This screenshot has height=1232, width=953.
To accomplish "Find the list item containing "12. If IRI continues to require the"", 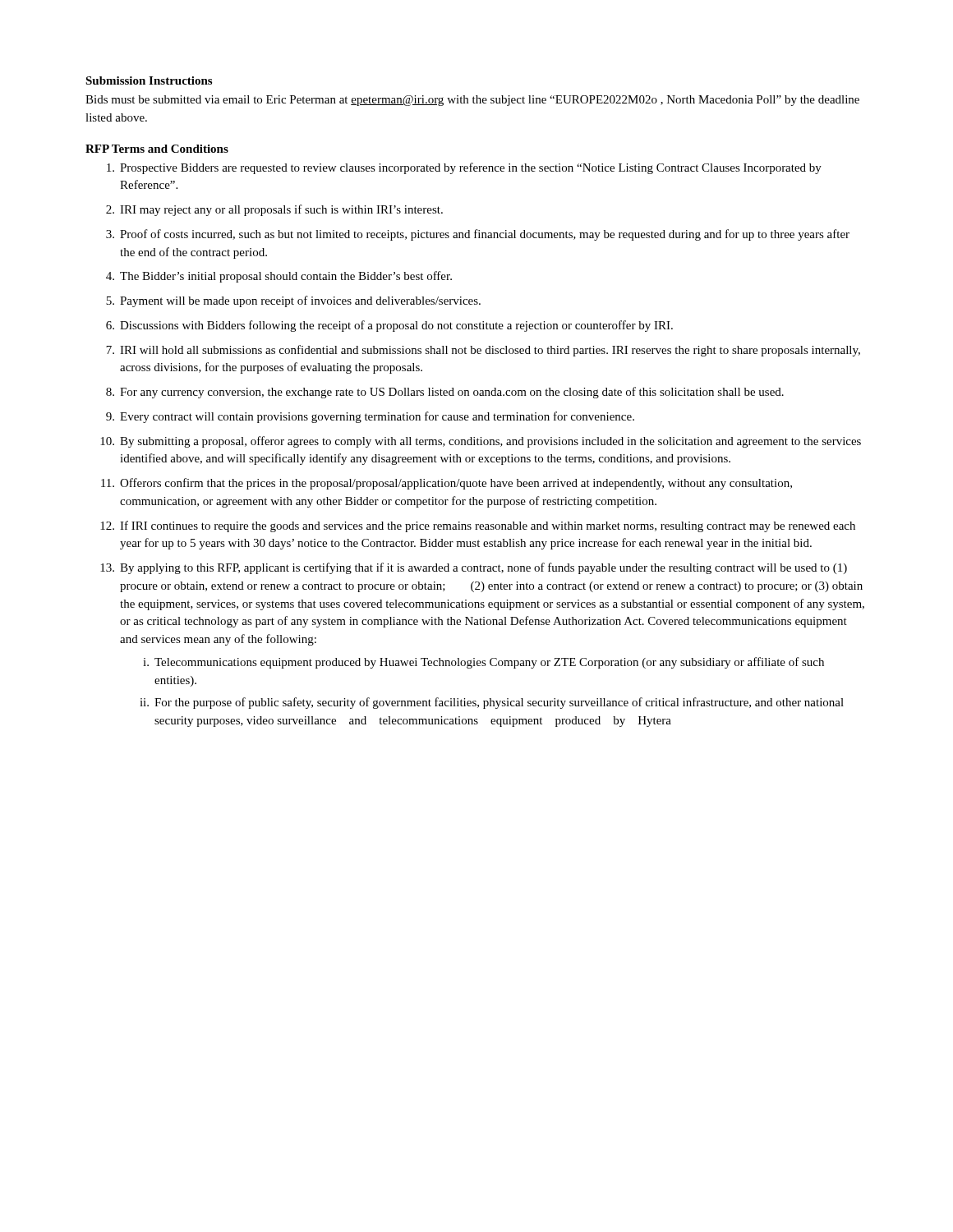I will (476, 535).
